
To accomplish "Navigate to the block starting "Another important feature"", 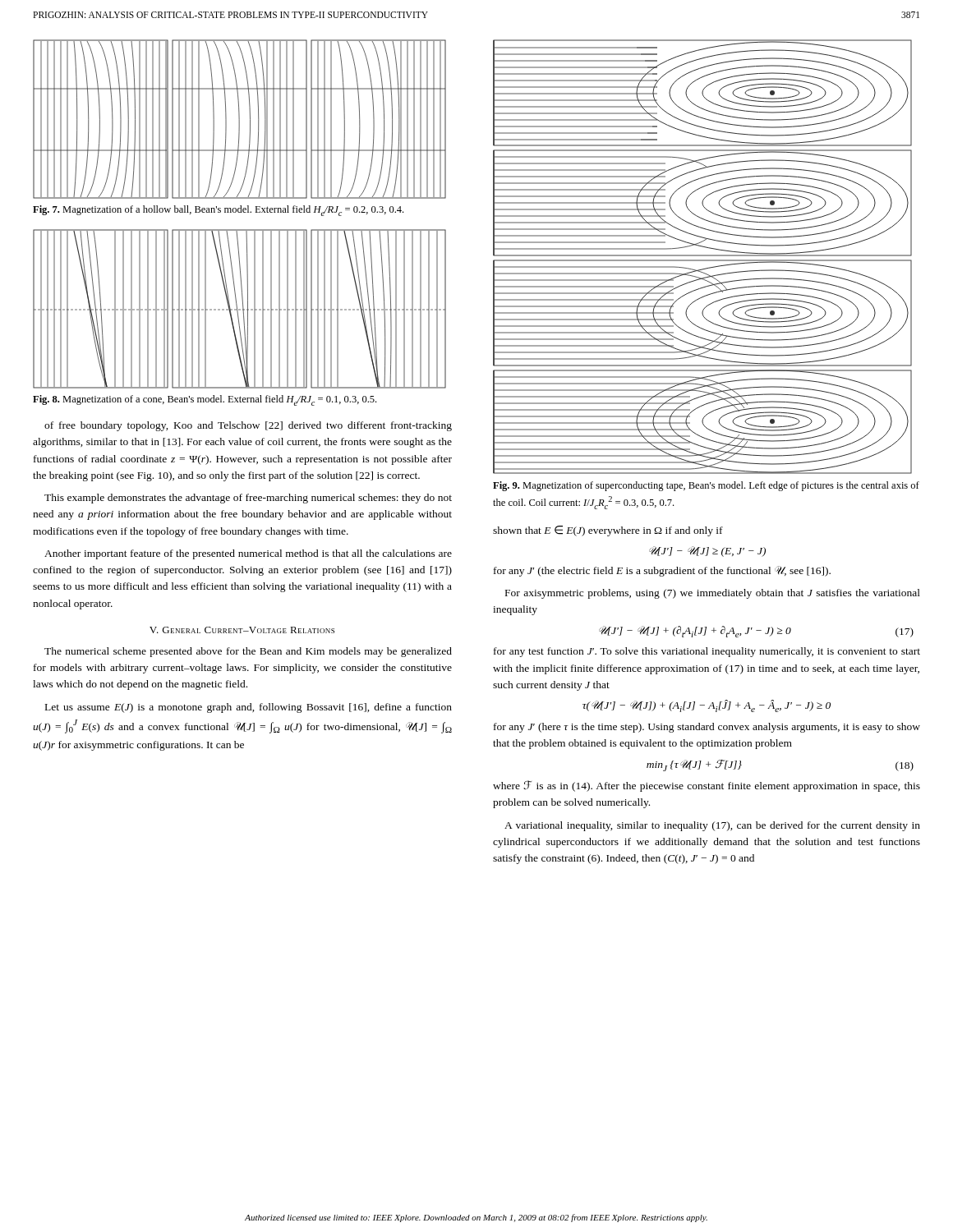I will tap(242, 578).
